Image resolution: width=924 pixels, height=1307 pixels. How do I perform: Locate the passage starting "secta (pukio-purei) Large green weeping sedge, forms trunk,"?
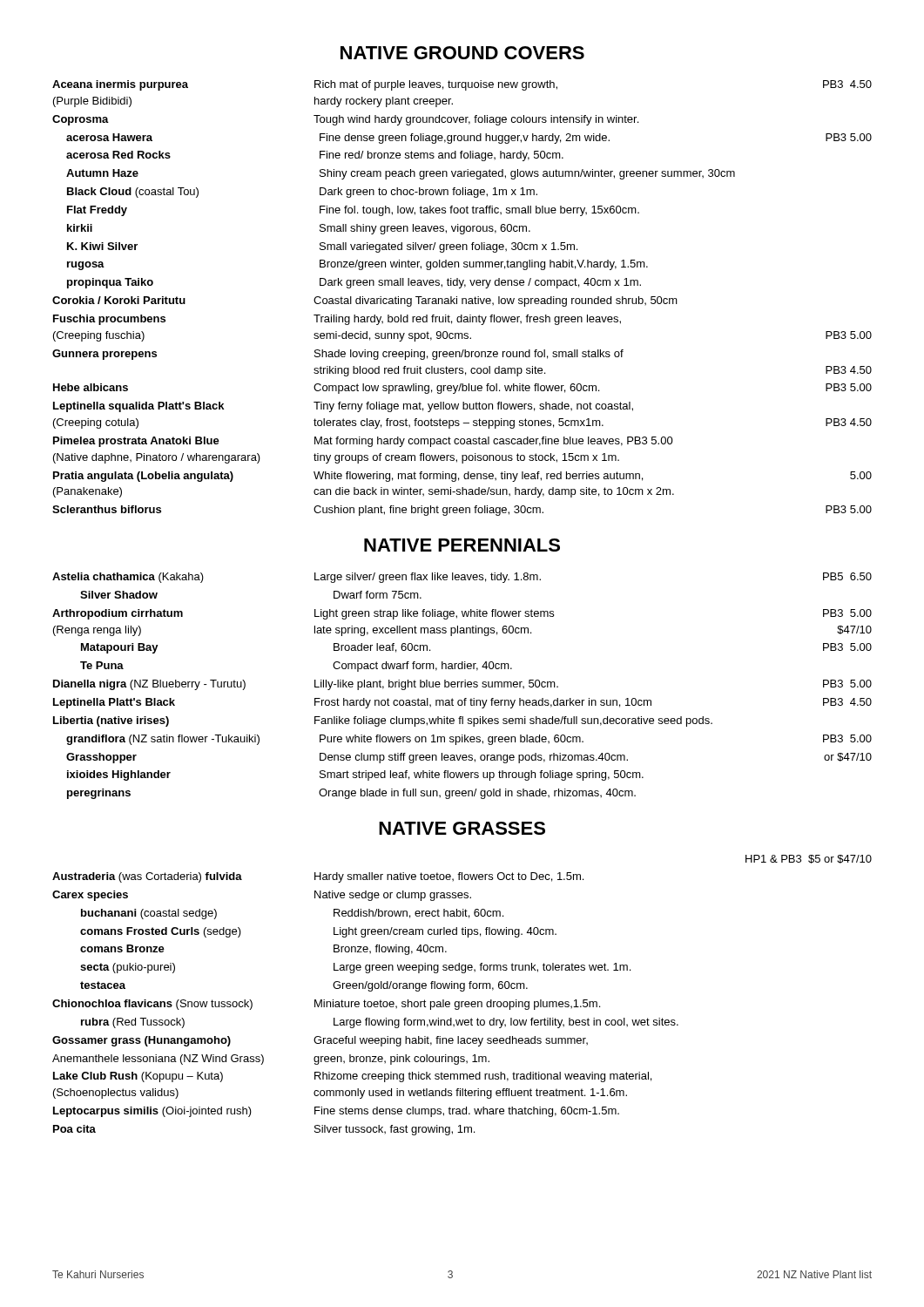click(462, 968)
